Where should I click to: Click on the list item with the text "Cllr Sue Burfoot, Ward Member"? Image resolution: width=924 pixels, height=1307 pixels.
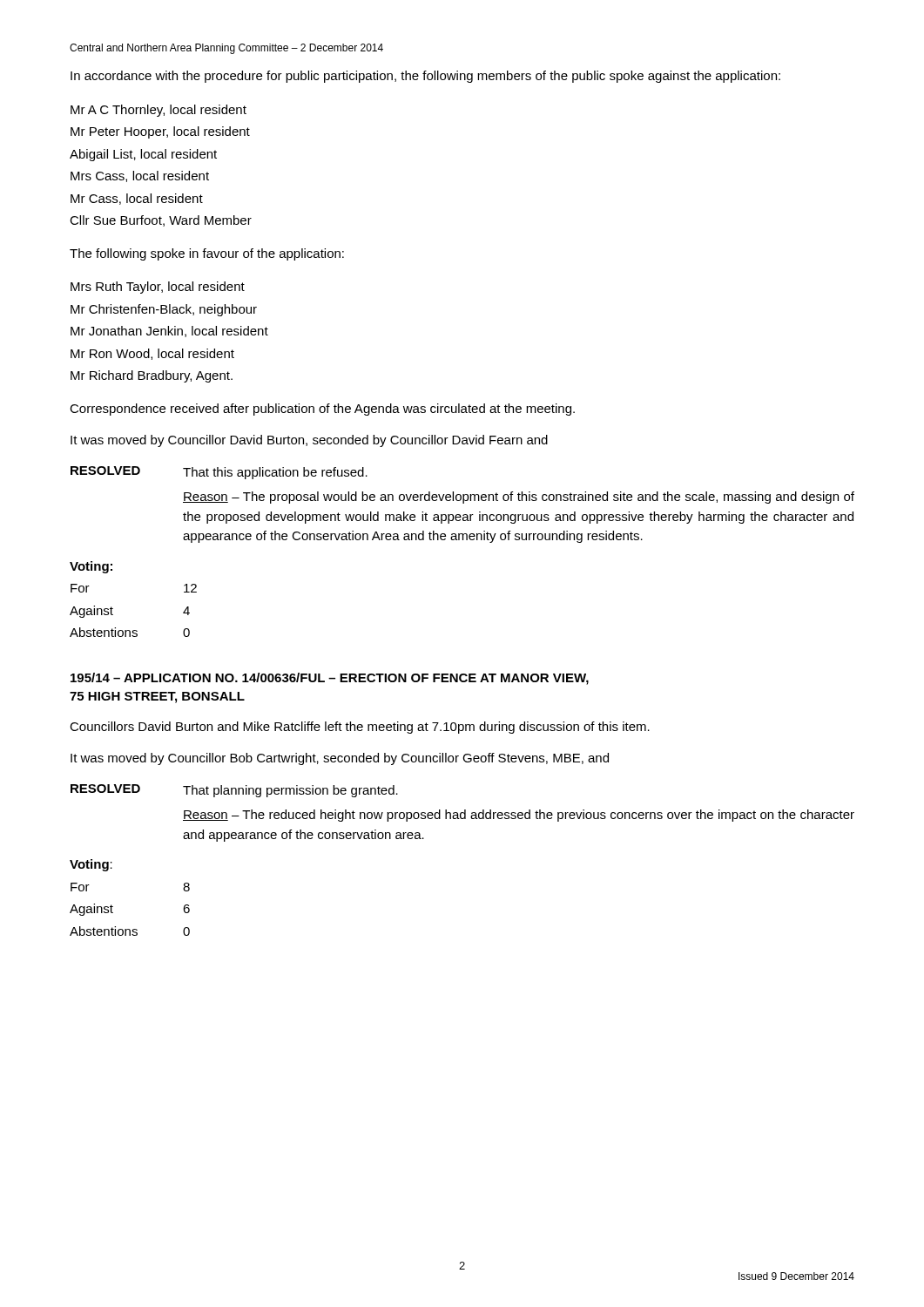pyautogui.click(x=161, y=220)
